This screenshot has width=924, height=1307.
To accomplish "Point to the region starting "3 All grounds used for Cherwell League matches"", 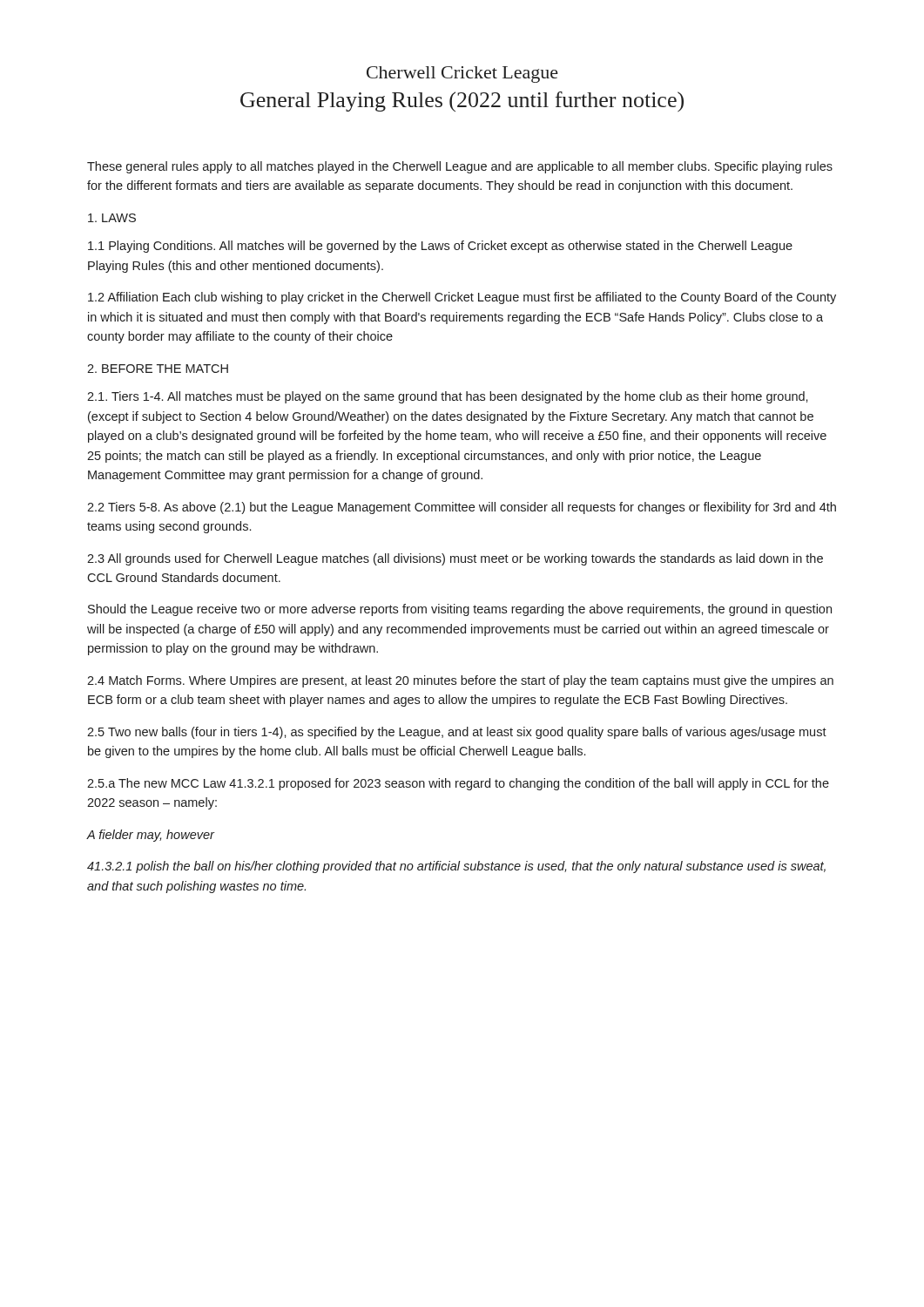I will click(x=462, y=568).
